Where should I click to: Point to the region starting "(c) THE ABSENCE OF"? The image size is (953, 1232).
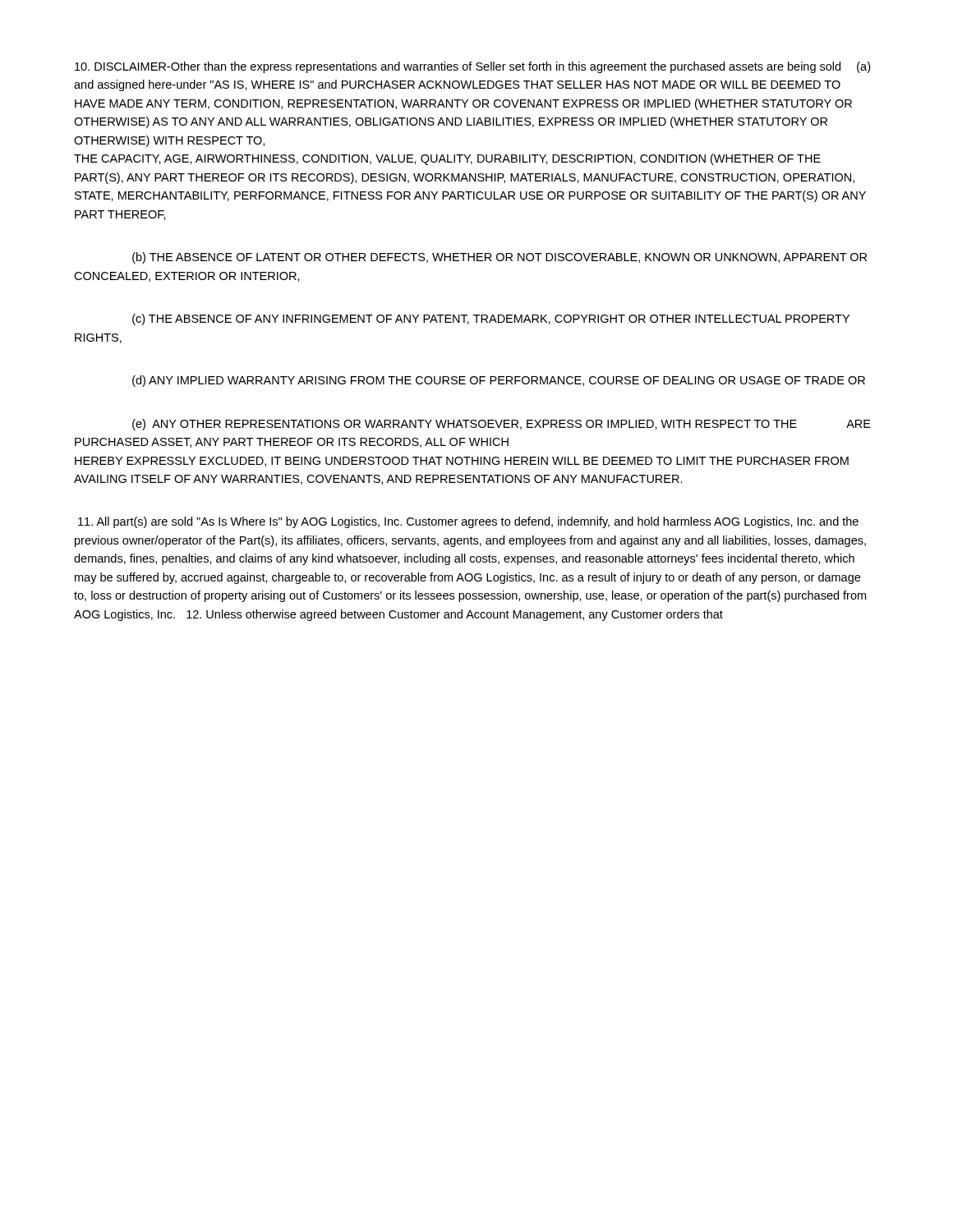point(462,328)
